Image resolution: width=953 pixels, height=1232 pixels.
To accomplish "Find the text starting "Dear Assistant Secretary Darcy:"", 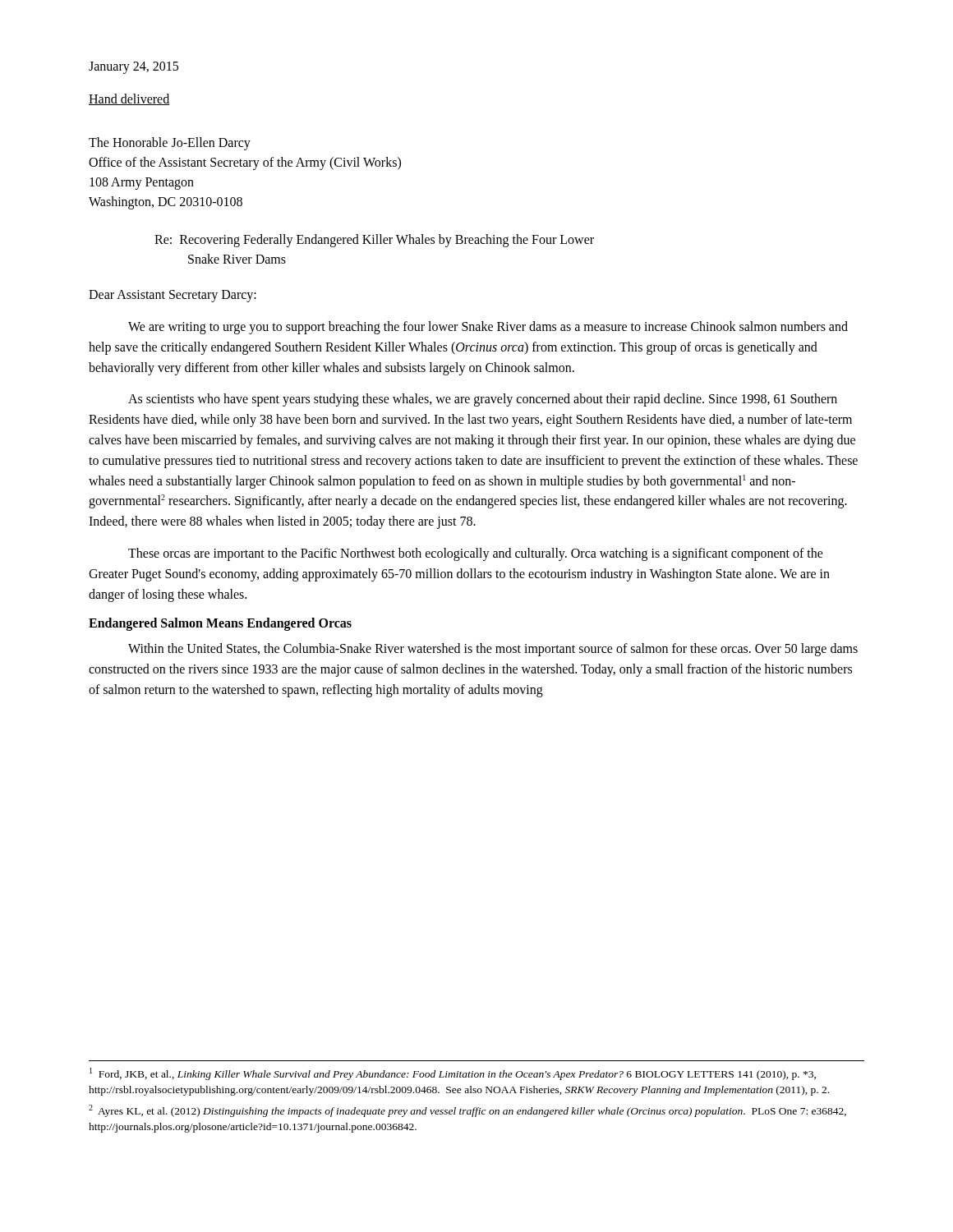I will click(173, 294).
